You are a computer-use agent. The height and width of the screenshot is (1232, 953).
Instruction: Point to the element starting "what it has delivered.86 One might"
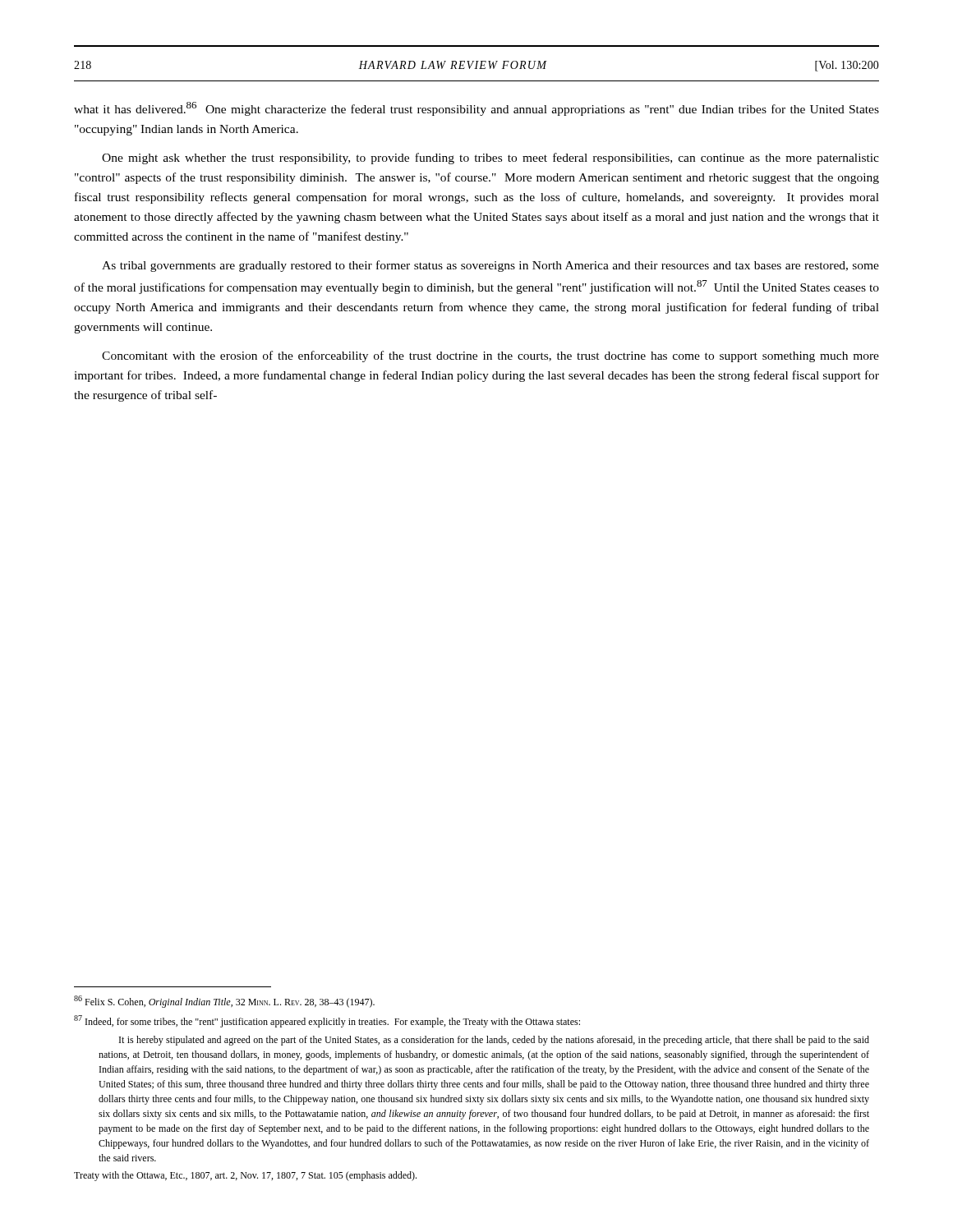[476, 118]
